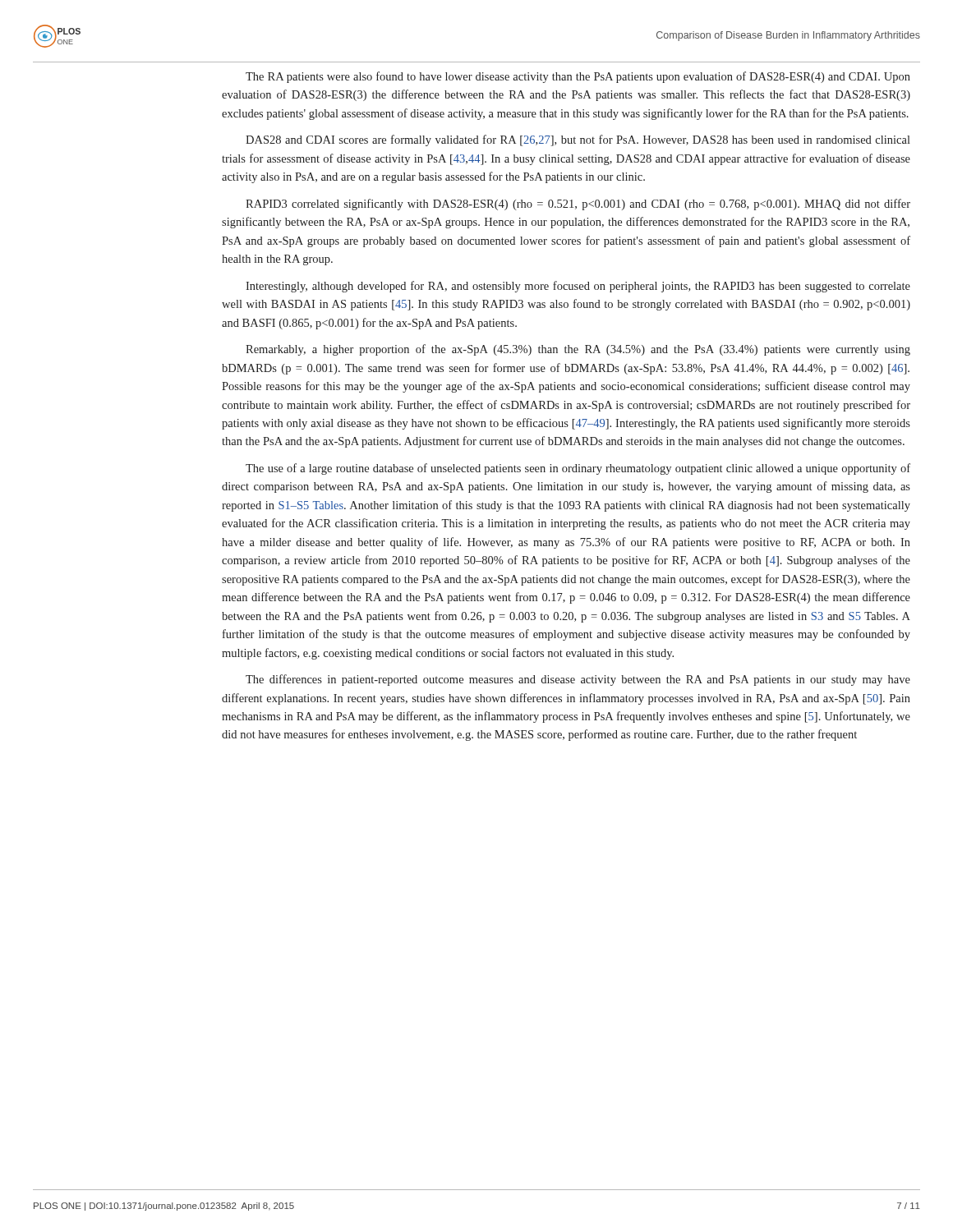Select the region starting "Remarkably, a higher proportion of the"
953x1232 pixels.
[x=566, y=395]
